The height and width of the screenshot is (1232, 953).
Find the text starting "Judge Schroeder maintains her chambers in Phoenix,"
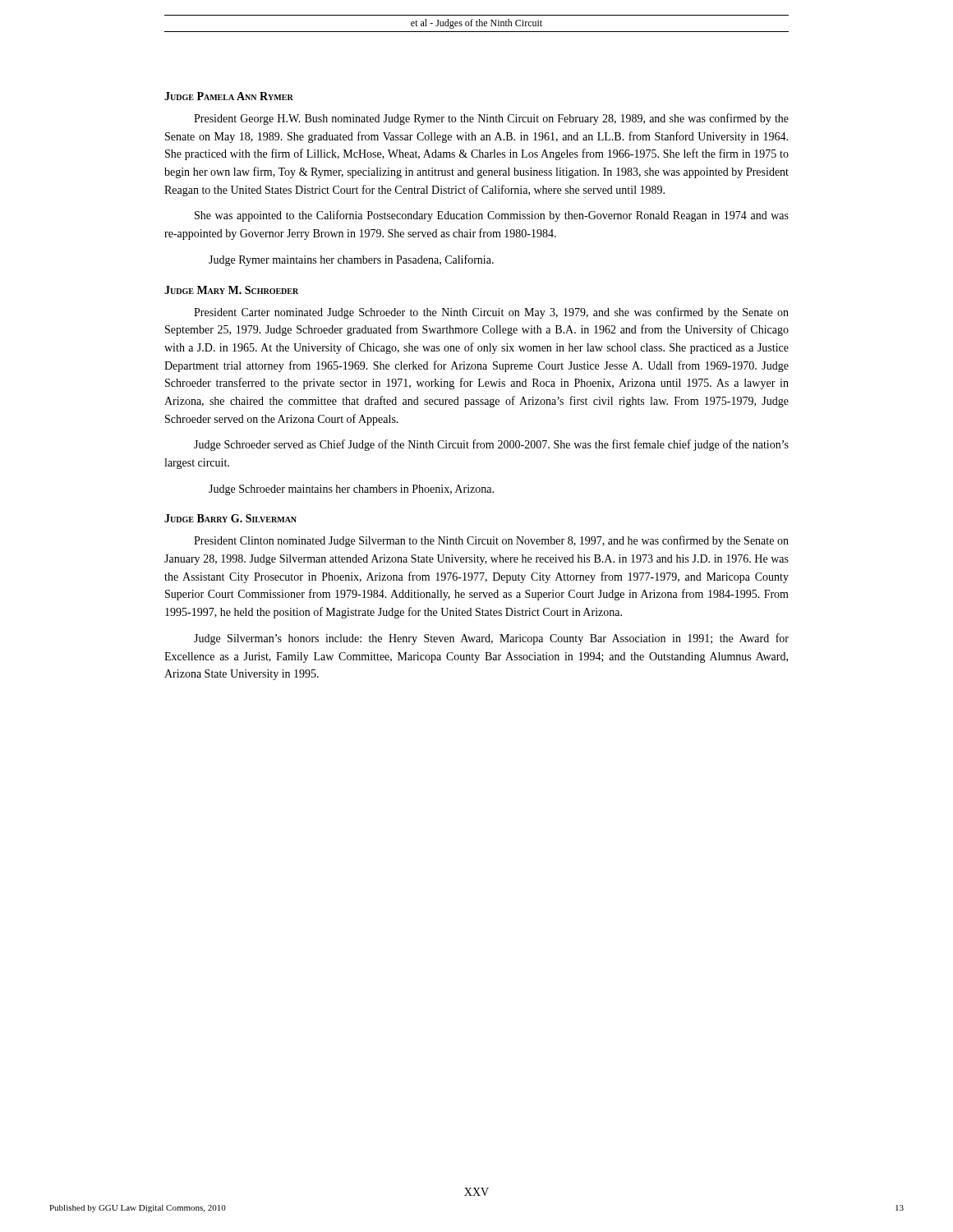pyautogui.click(x=352, y=489)
